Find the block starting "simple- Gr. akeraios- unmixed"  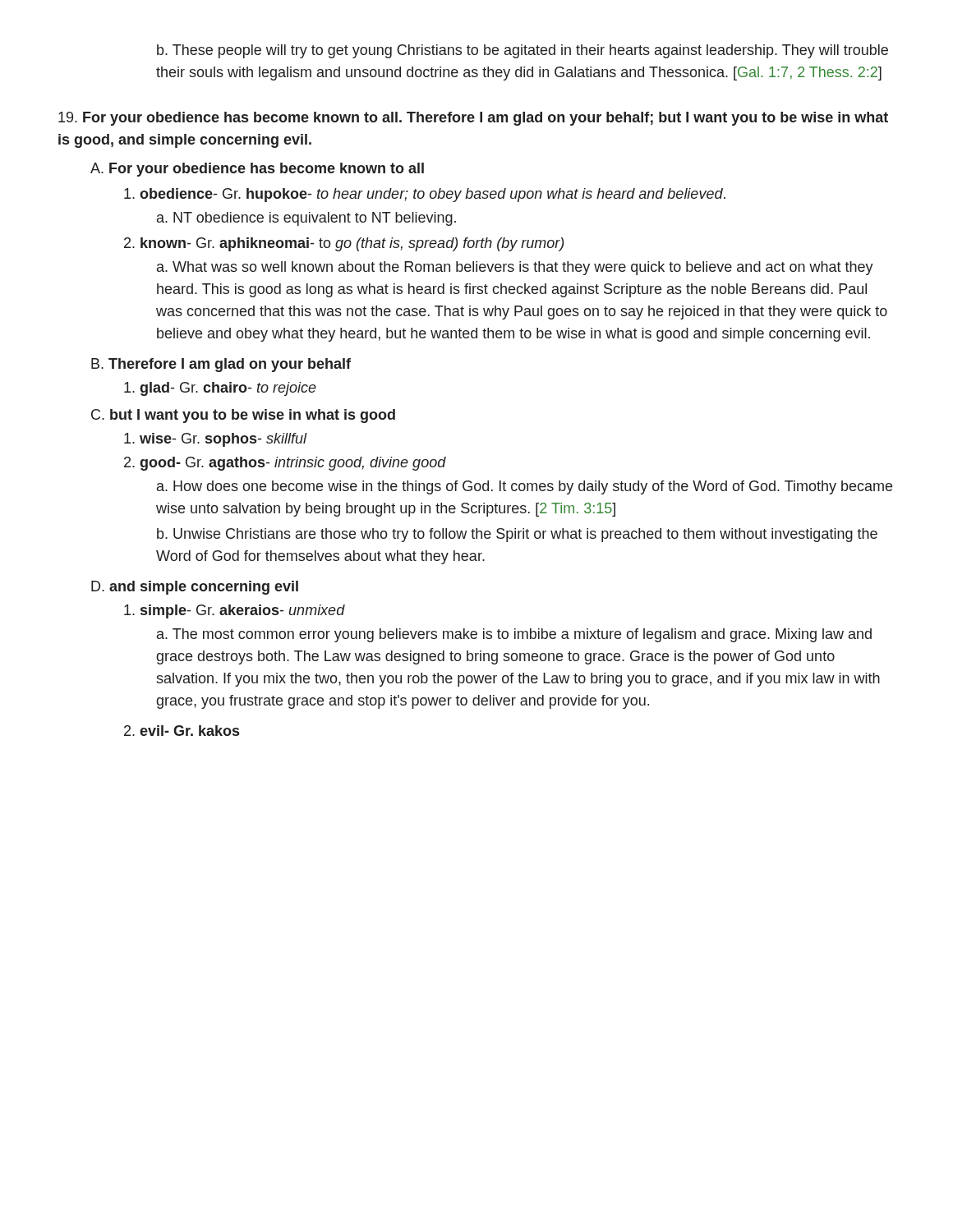pyautogui.click(x=234, y=610)
